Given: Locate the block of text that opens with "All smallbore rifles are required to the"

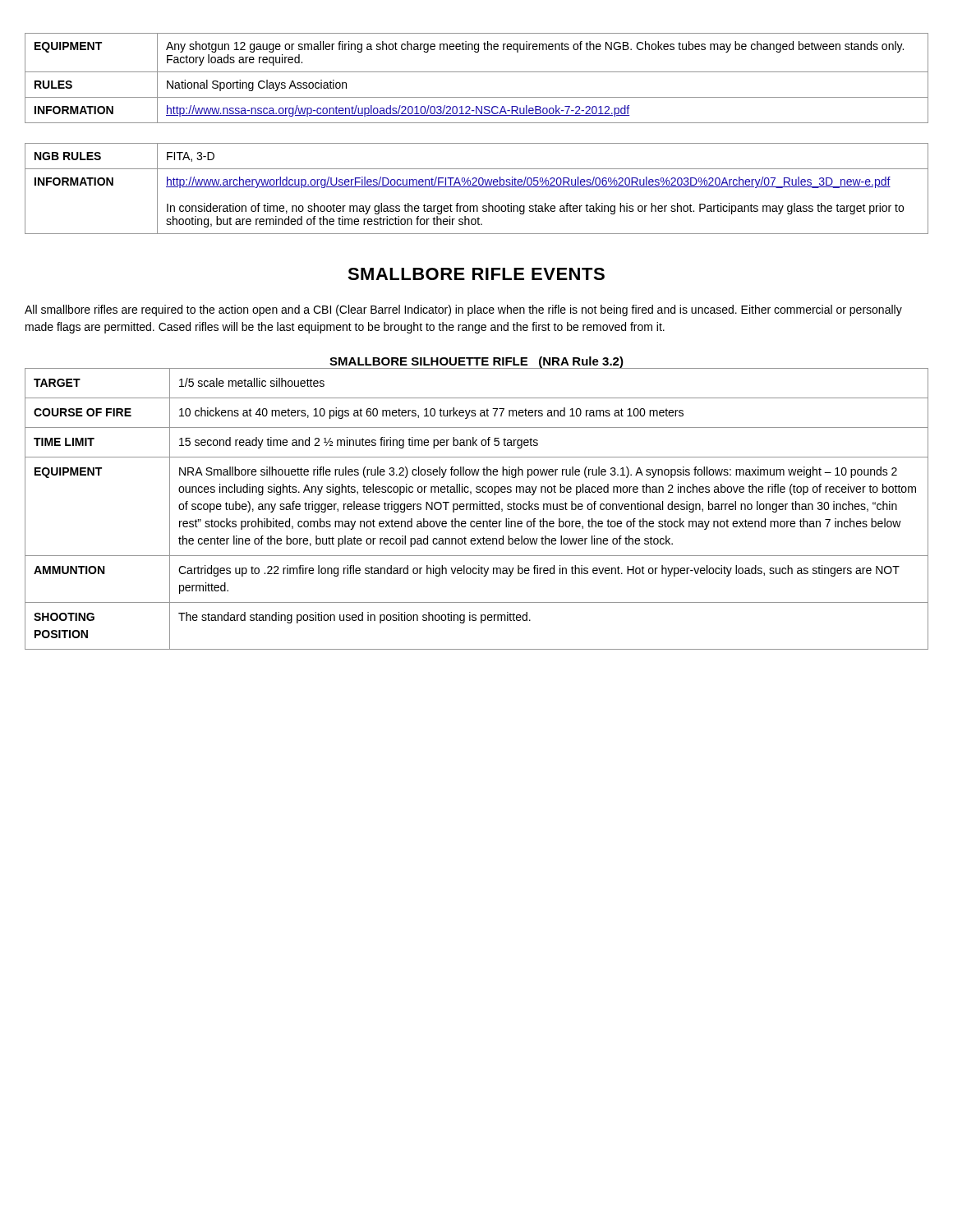Looking at the screenshot, I should (x=463, y=318).
